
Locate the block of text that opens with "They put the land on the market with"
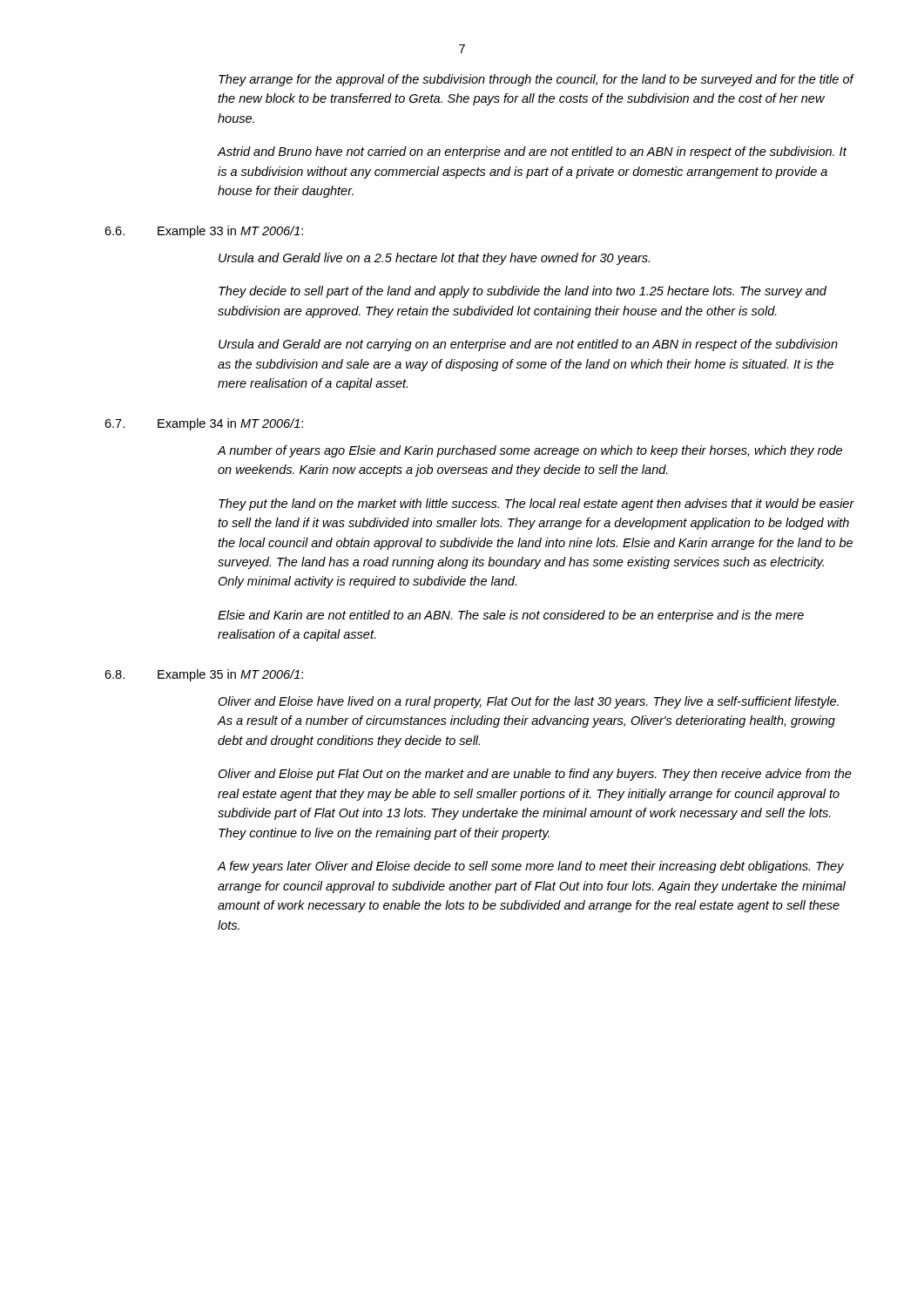coord(536,542)
